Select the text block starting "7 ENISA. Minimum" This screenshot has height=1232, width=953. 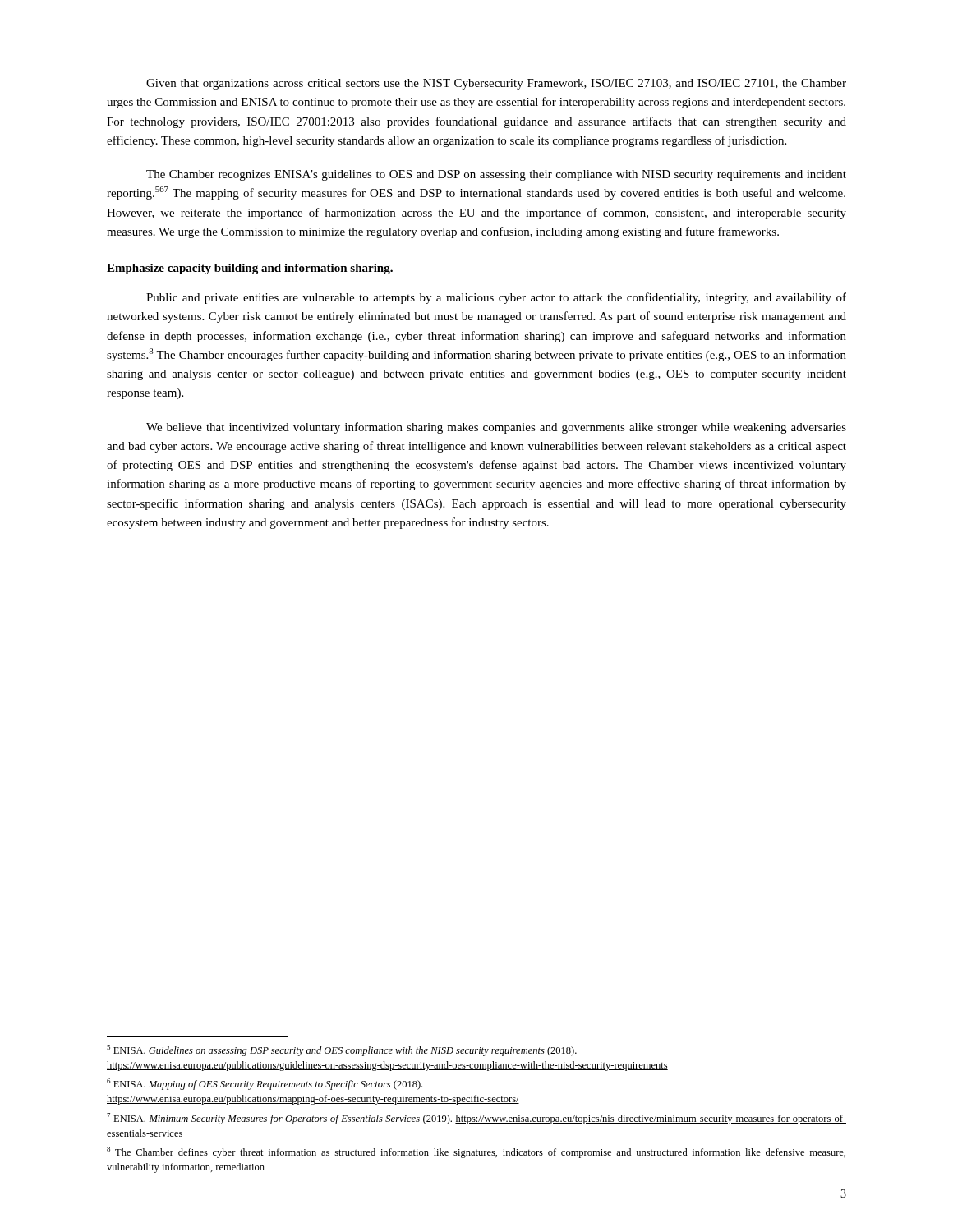tap(476, 1125)
